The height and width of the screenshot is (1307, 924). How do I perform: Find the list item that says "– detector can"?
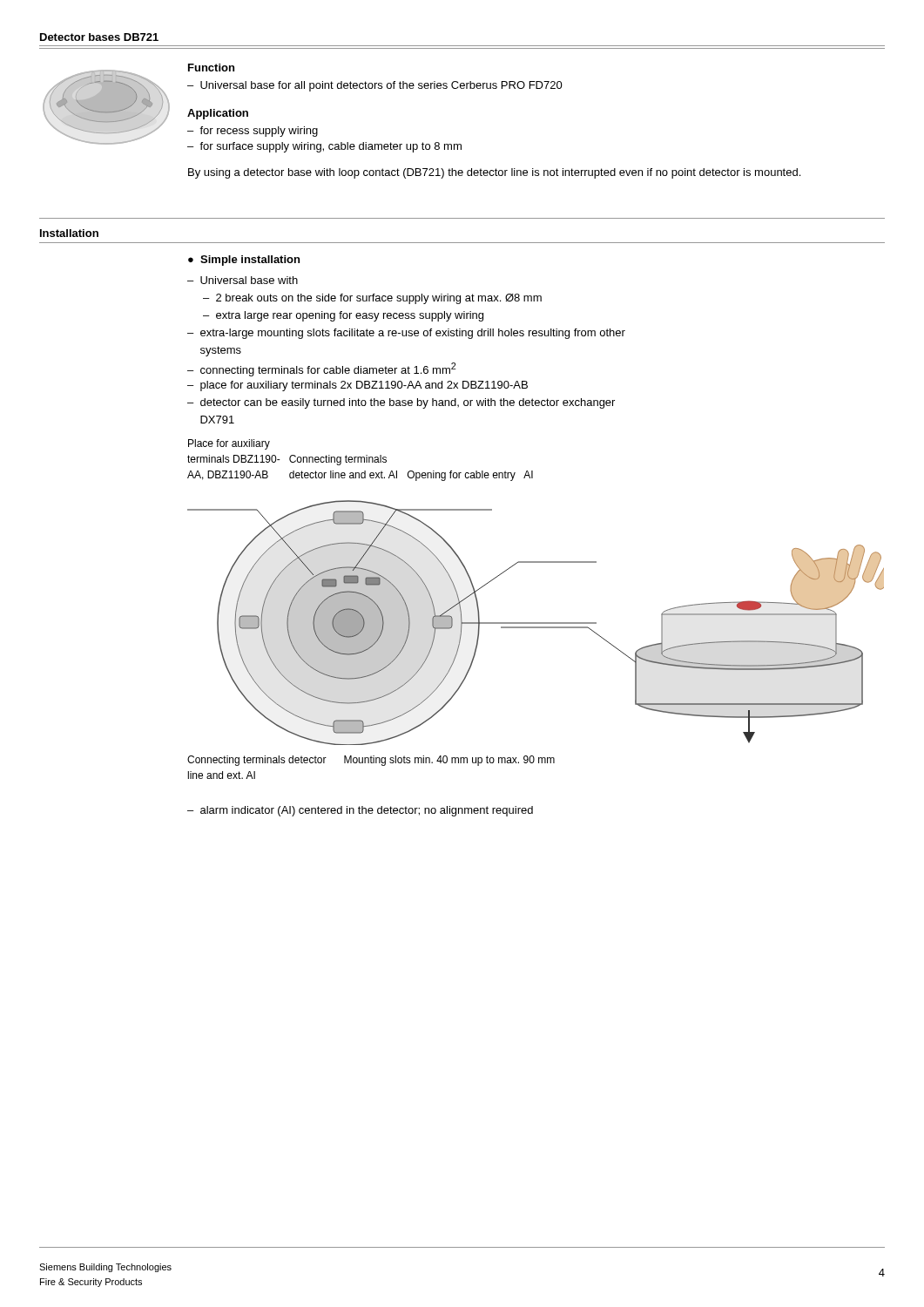[401, 411]
